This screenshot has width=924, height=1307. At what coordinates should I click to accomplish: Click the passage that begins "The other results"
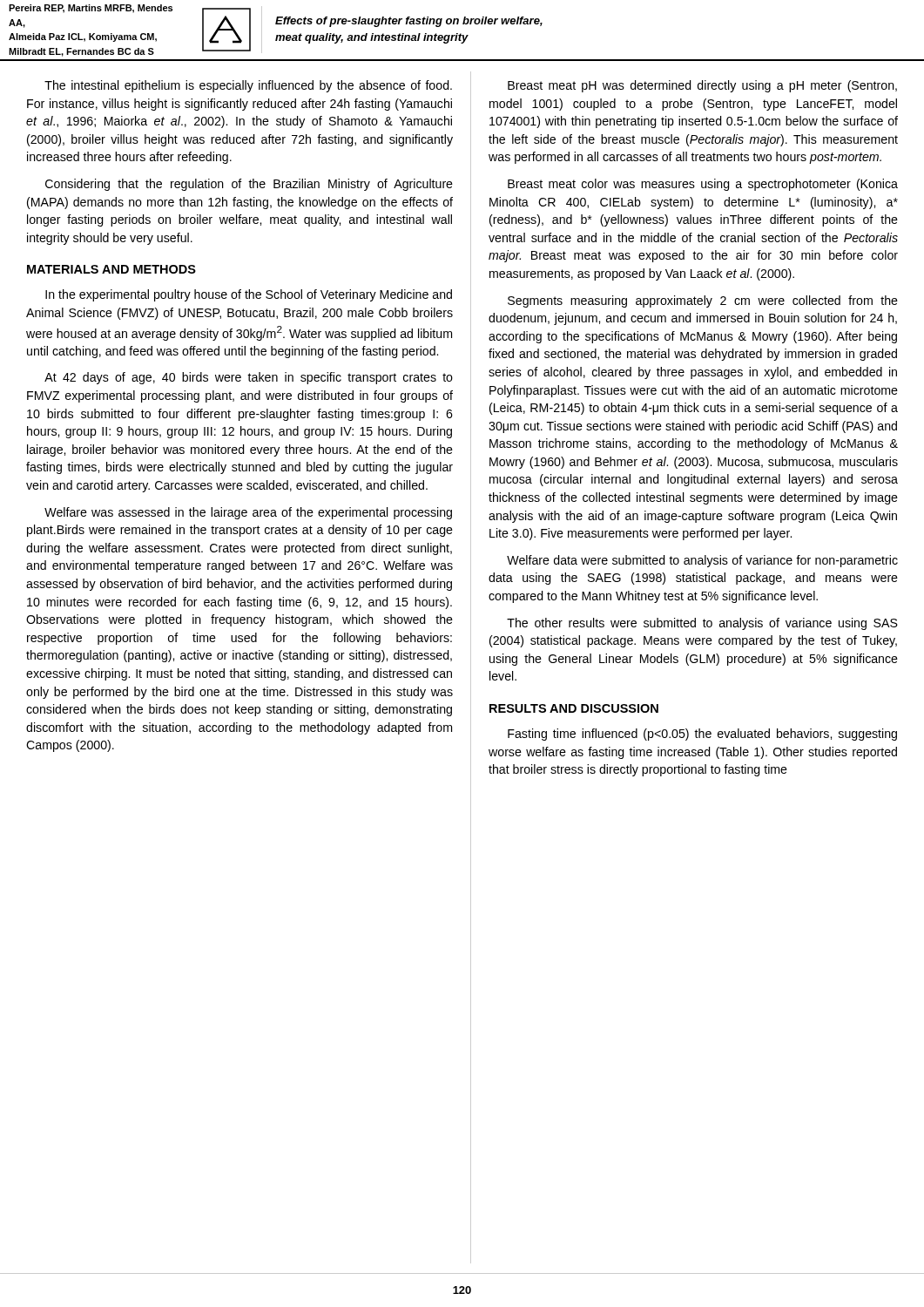693,650
